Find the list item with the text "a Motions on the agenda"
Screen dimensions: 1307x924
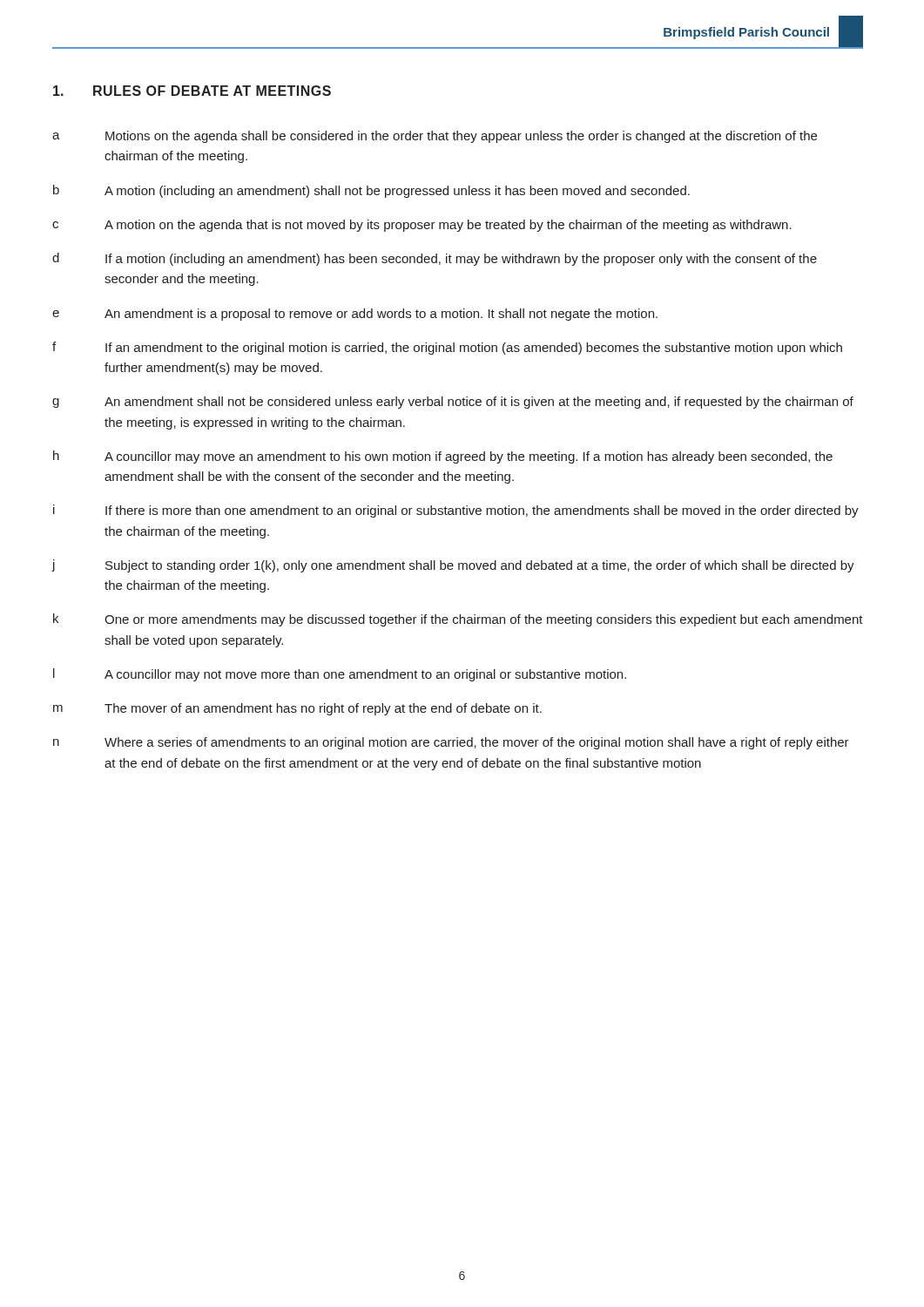pyautogui.click(x=458, y=146)
